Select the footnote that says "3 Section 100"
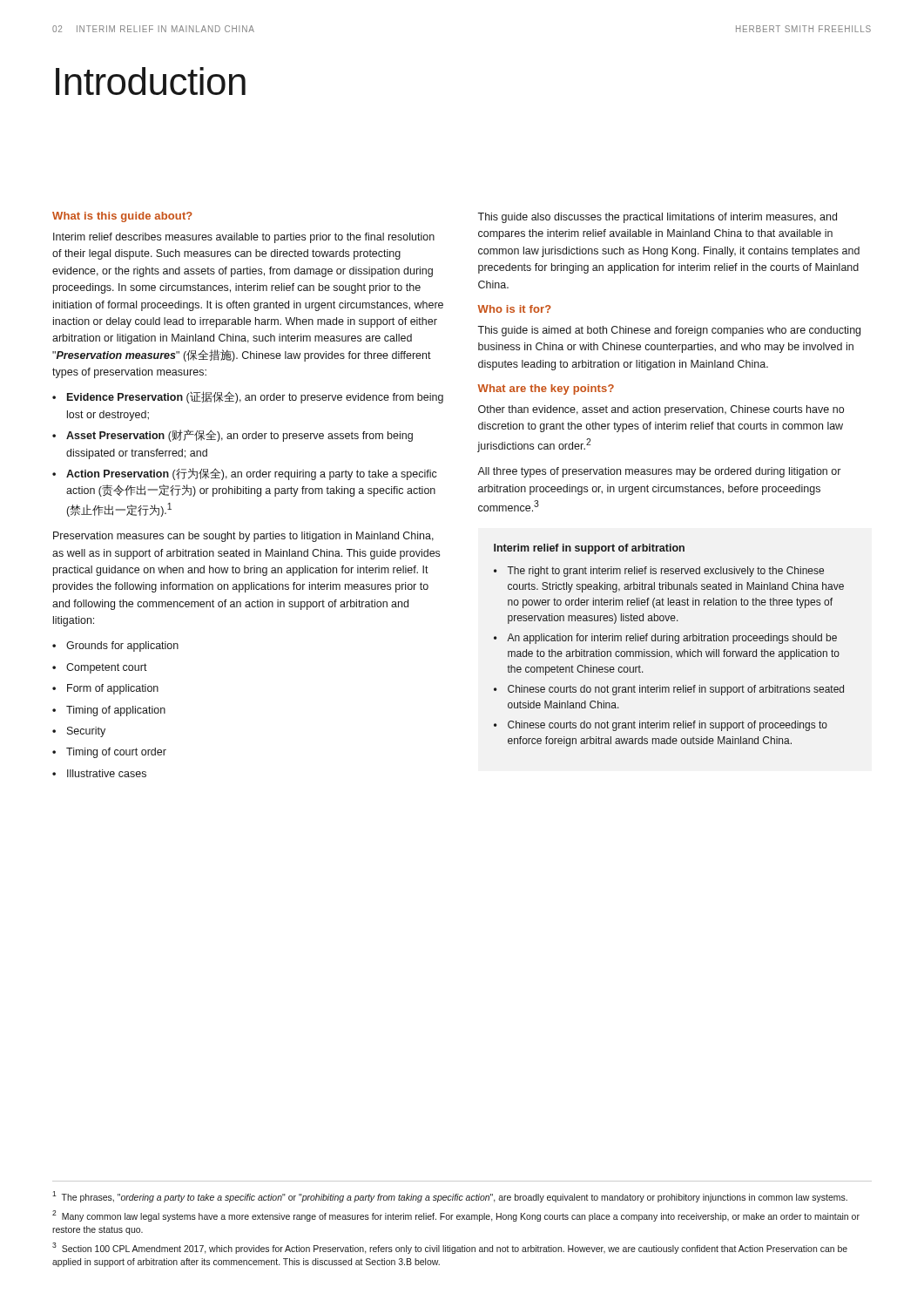924x1307 pixels. (450, 1254)
